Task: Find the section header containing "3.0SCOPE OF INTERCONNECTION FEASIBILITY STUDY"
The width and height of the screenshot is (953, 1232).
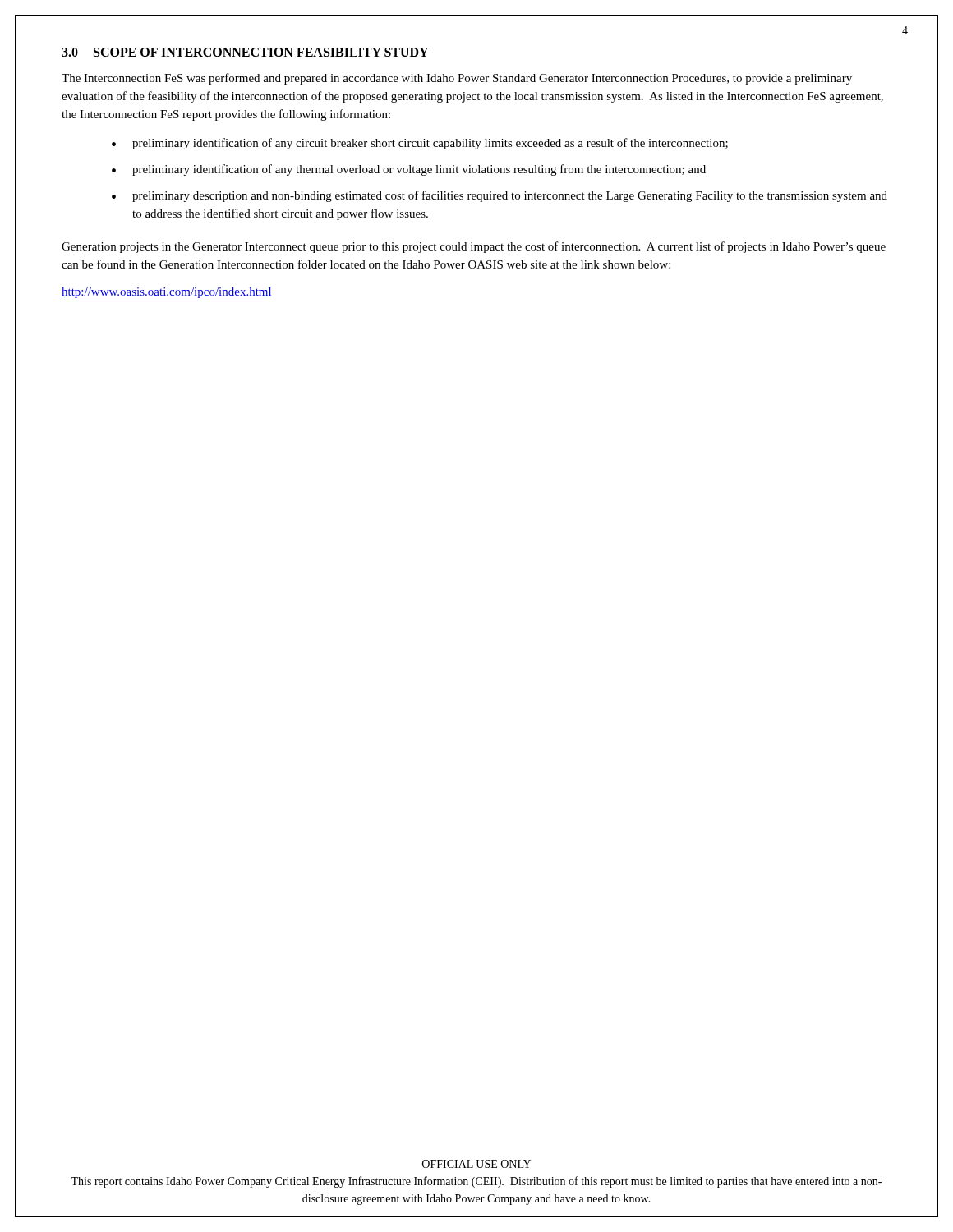Action: click(245, 52)
